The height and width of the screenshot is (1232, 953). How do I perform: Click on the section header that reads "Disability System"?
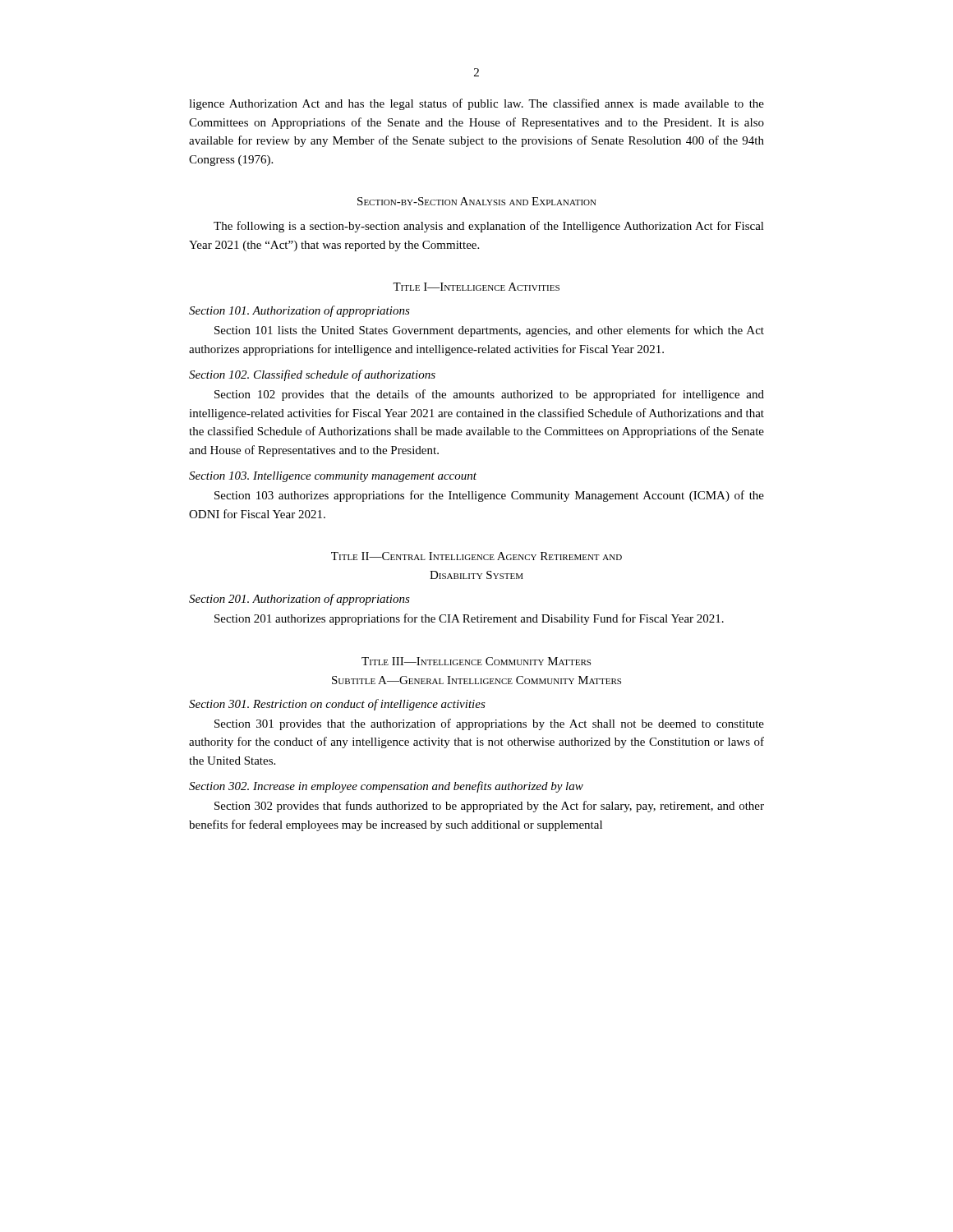476,575
